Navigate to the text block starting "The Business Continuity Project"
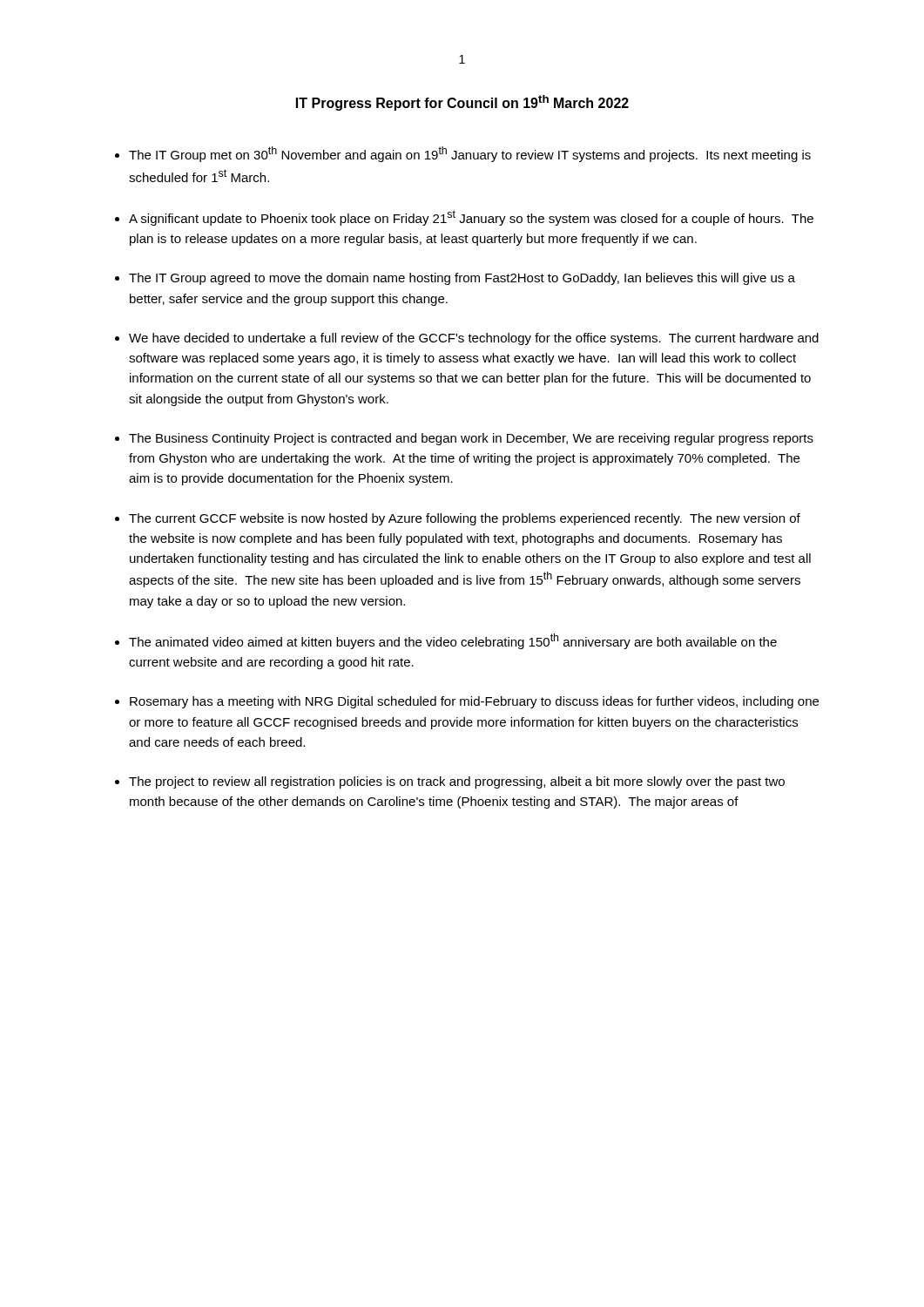The image size is (924, 1307). coord(471,458)
